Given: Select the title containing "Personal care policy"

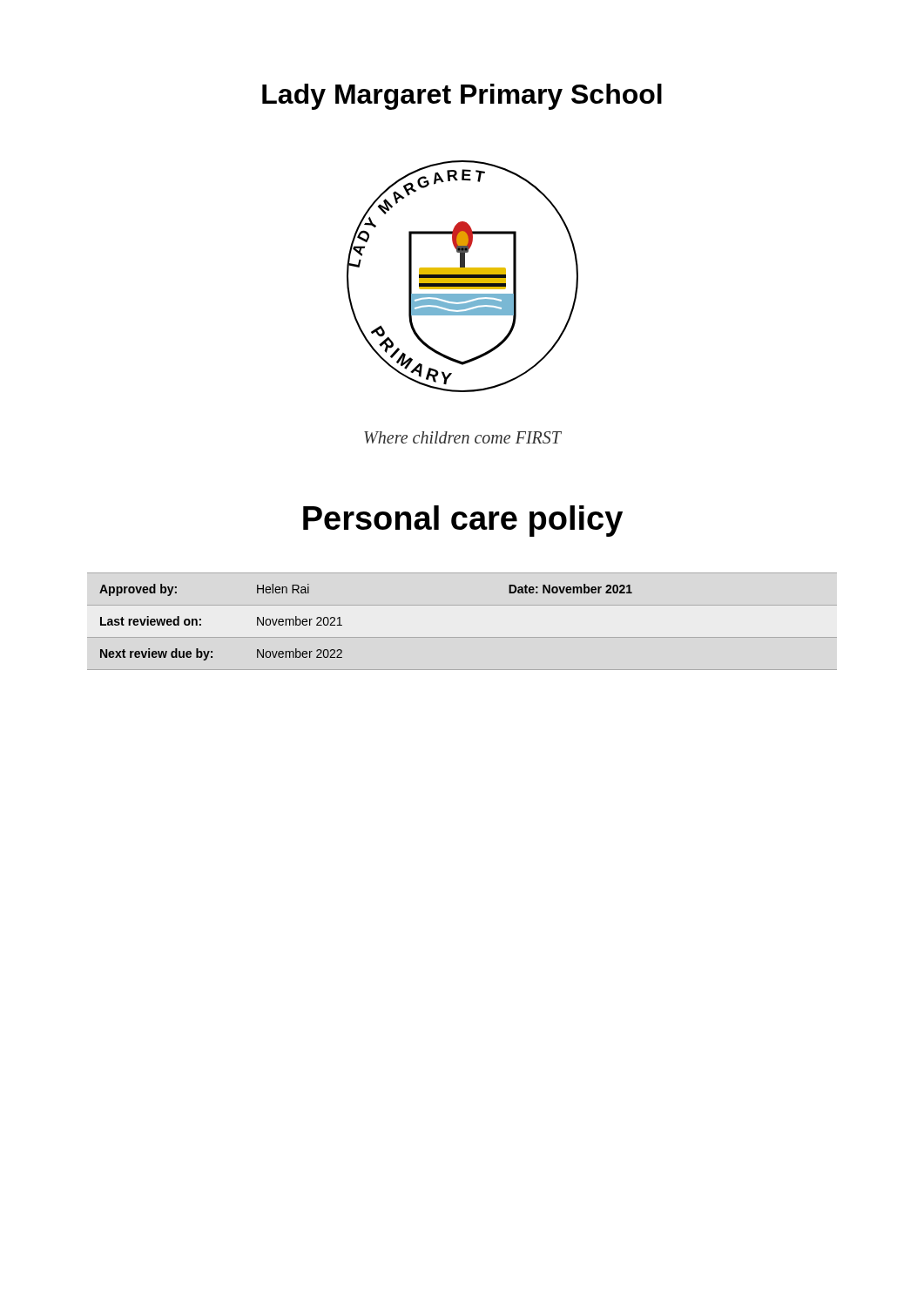Looking at the screenshot, I should click(x=462, y=518).
